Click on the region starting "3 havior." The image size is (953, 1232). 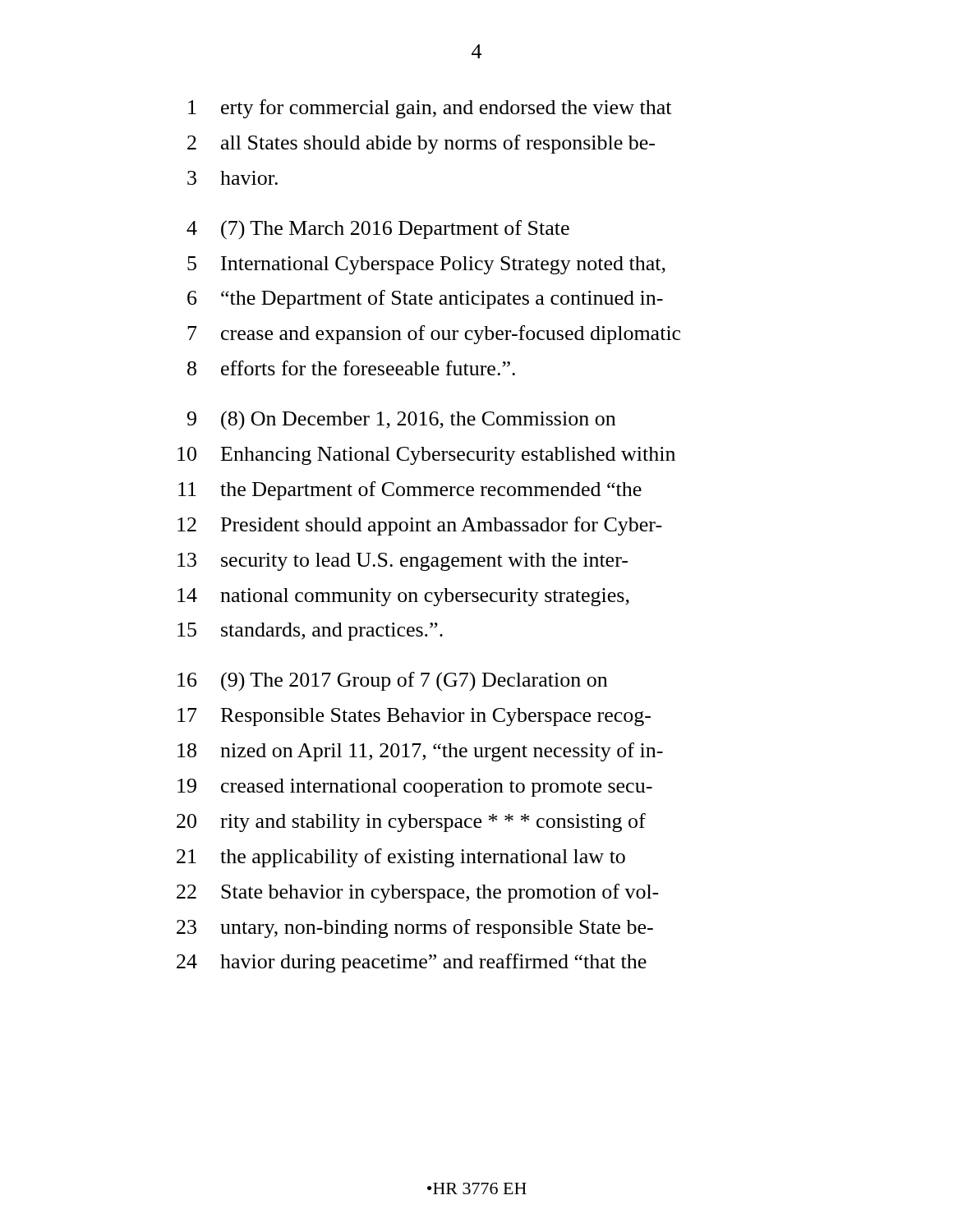(x=232, y=178)
